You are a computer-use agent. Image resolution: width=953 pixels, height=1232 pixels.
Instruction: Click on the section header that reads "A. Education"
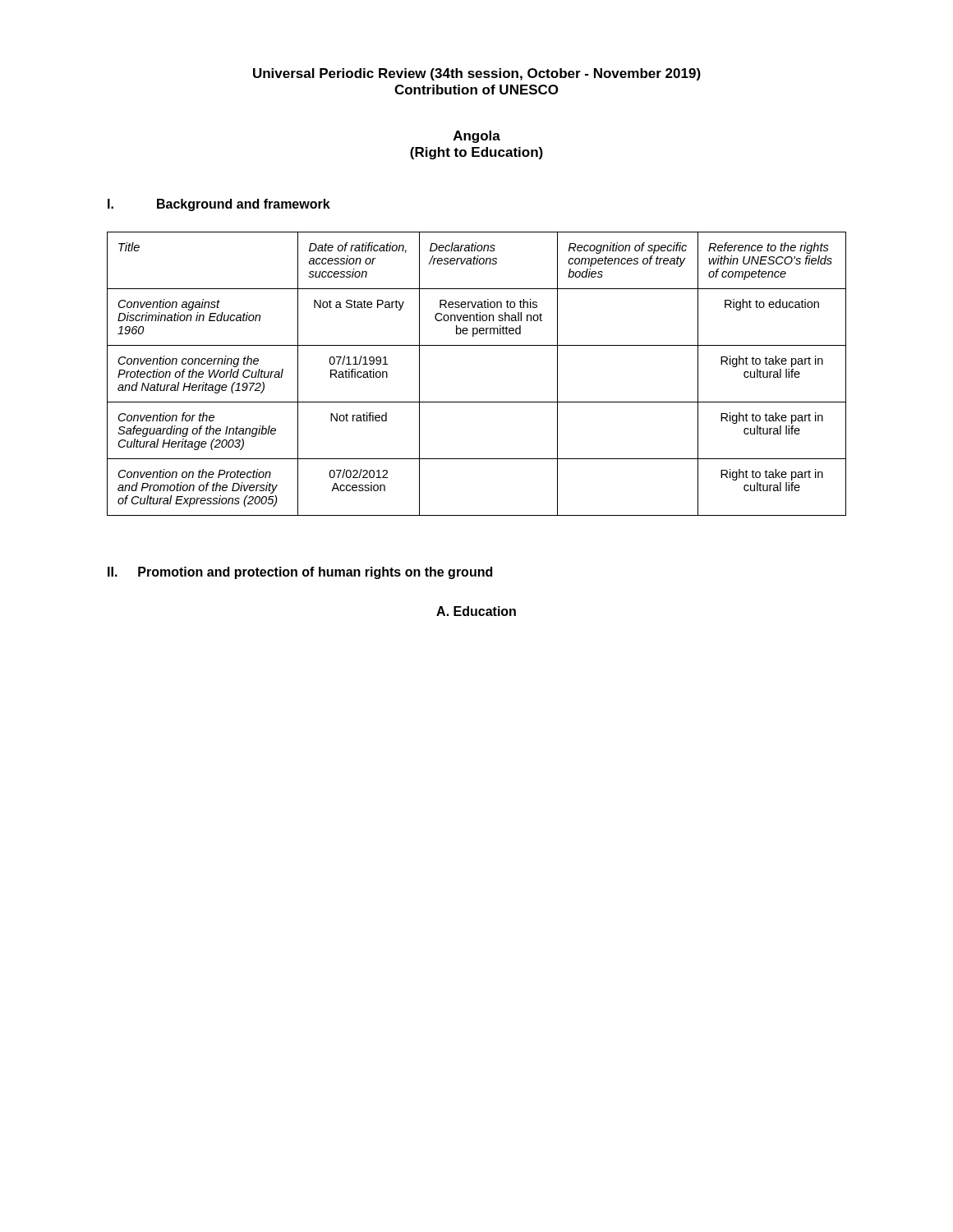pyautogui.click(x=476, y=612)
